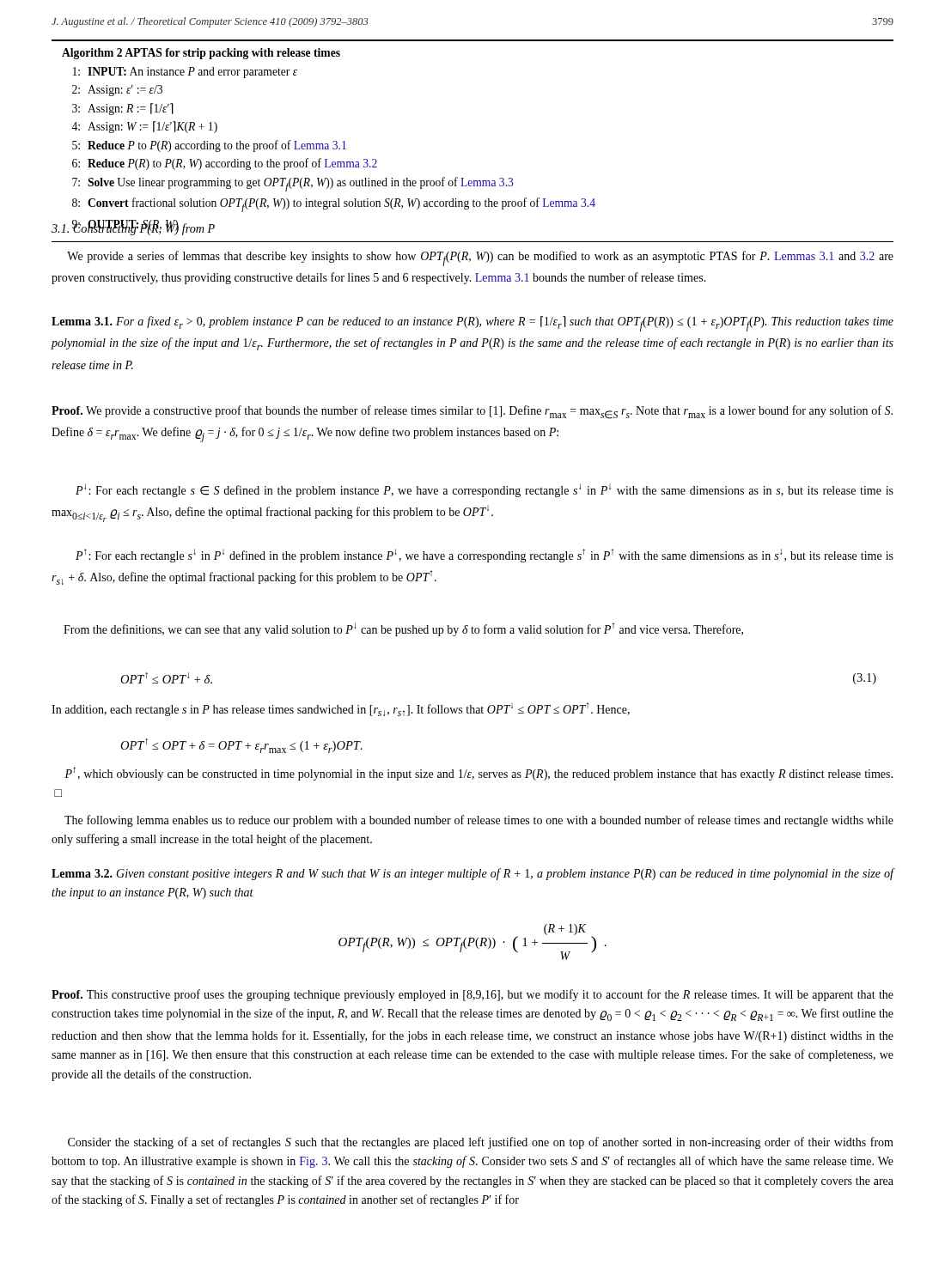Image resolution: width=945 pixels, height=1288 pixels.
Task: Click the passage that begins "The following lemma enables"
Action: click(x=472, y=830)
